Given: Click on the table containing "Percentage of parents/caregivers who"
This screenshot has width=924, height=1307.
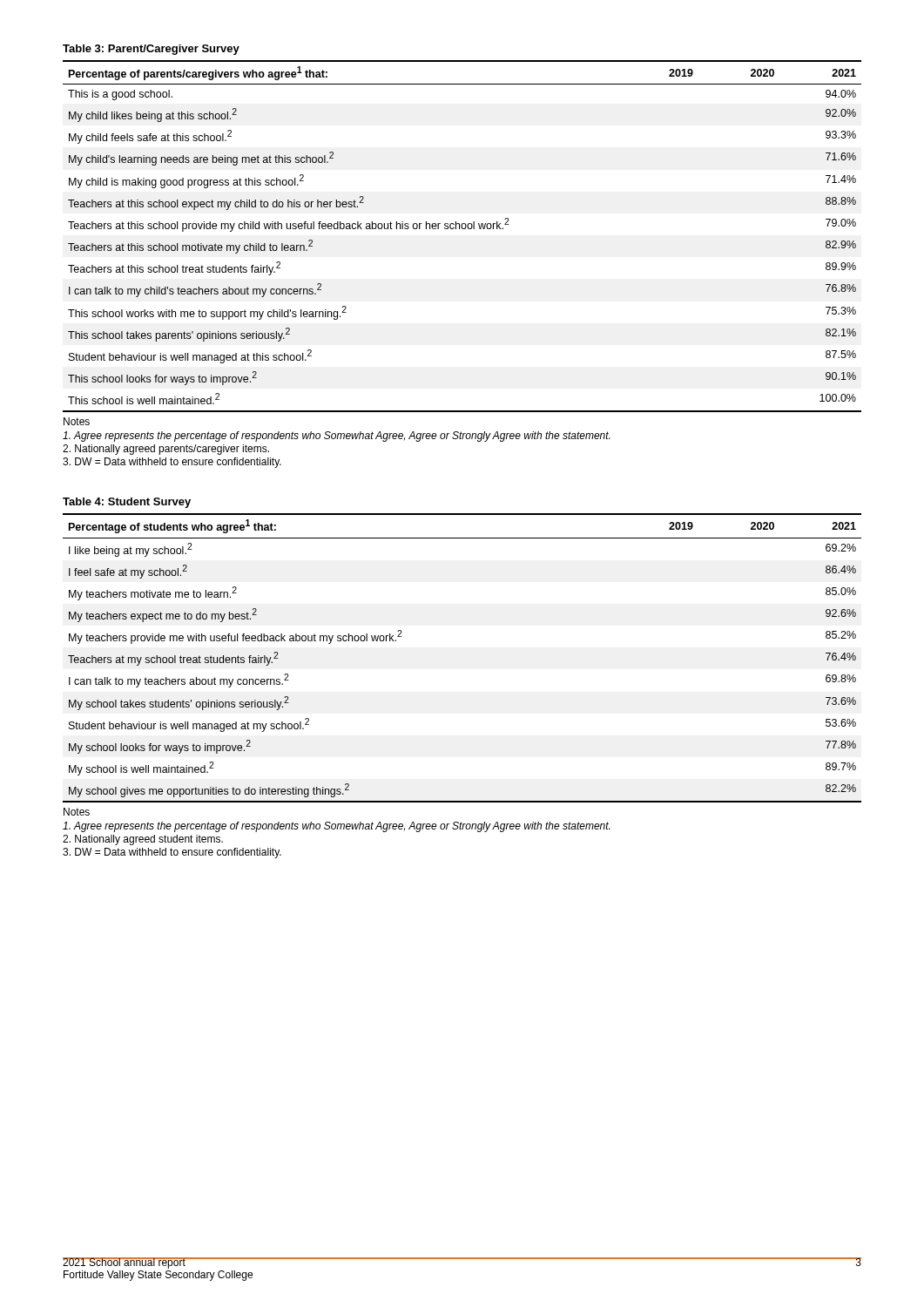Looking at the screenshot, I should 462,236.
